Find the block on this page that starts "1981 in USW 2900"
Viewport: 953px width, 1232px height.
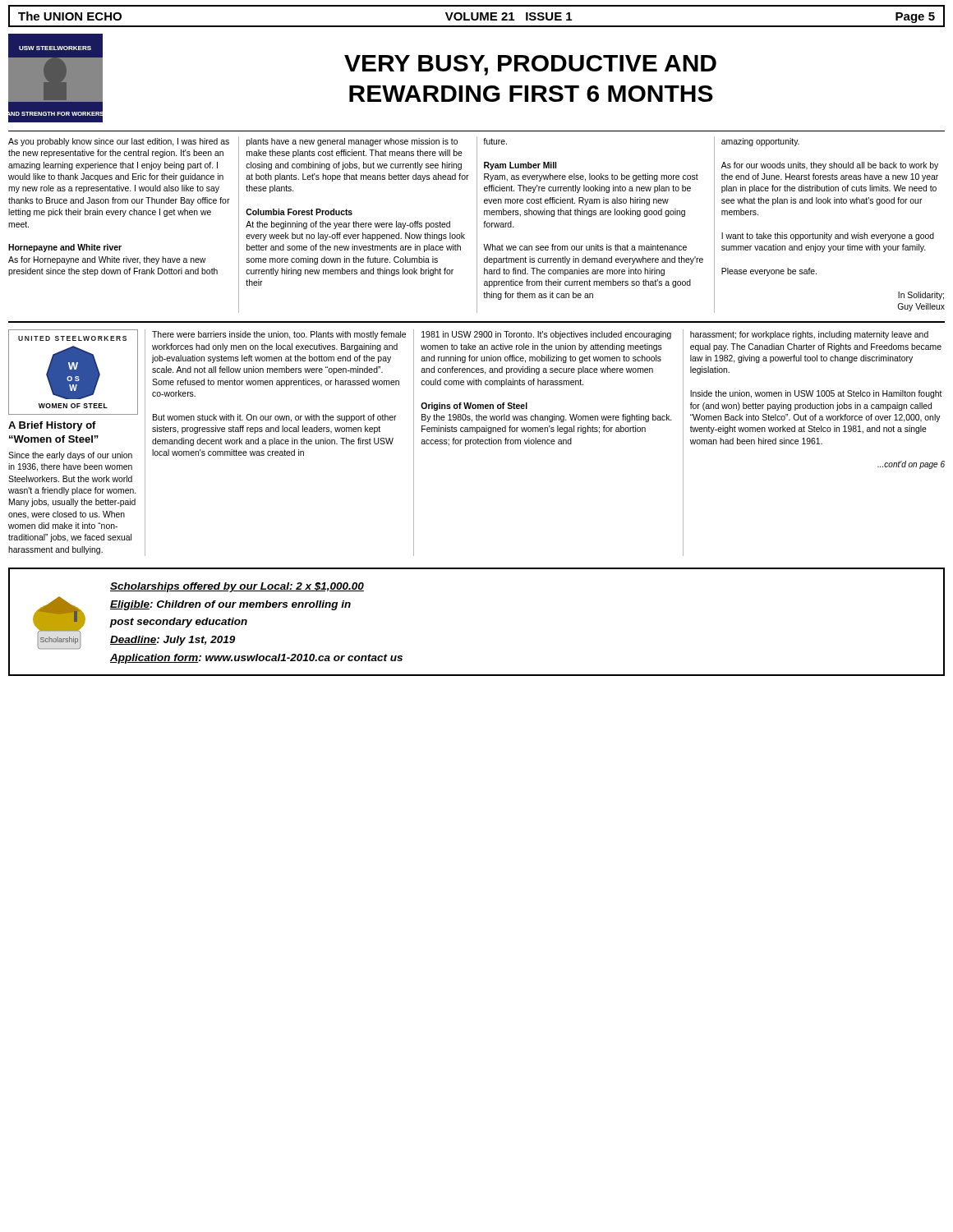pos(547,388)
